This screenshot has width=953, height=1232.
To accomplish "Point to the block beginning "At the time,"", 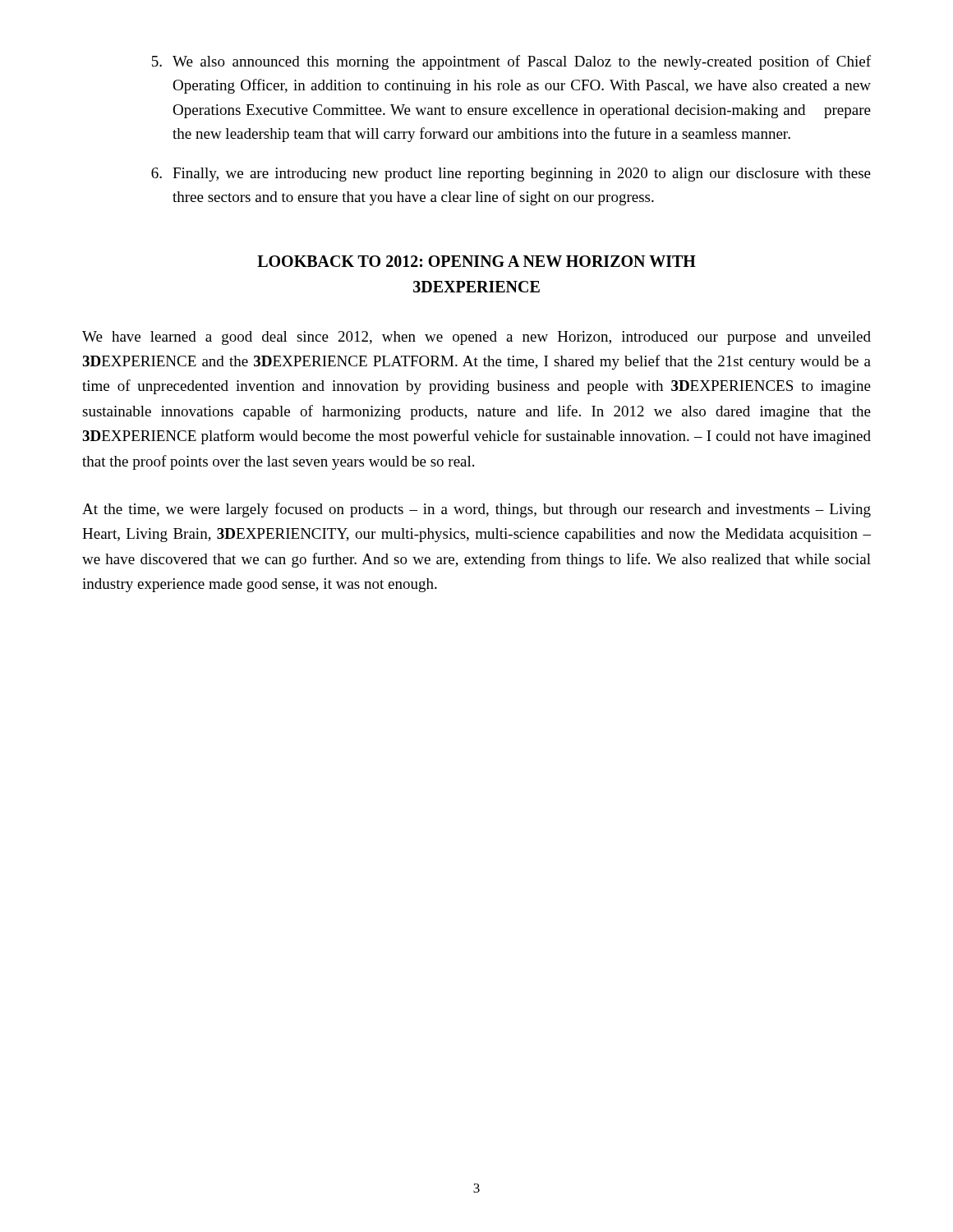I will pyautogui.click(x=476, y=546).
